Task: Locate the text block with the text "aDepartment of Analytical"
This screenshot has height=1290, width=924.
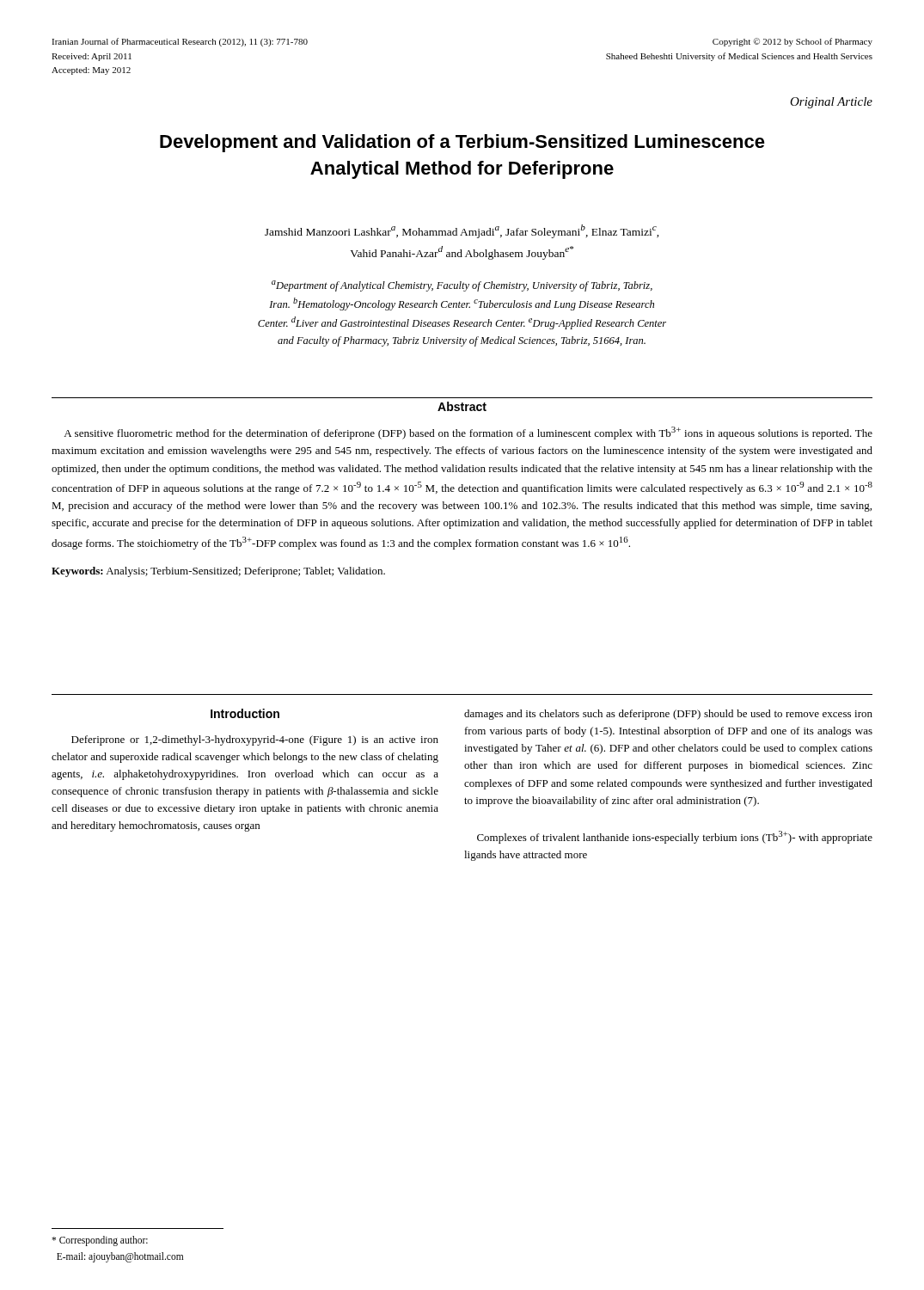Action: tap(462, 312)
